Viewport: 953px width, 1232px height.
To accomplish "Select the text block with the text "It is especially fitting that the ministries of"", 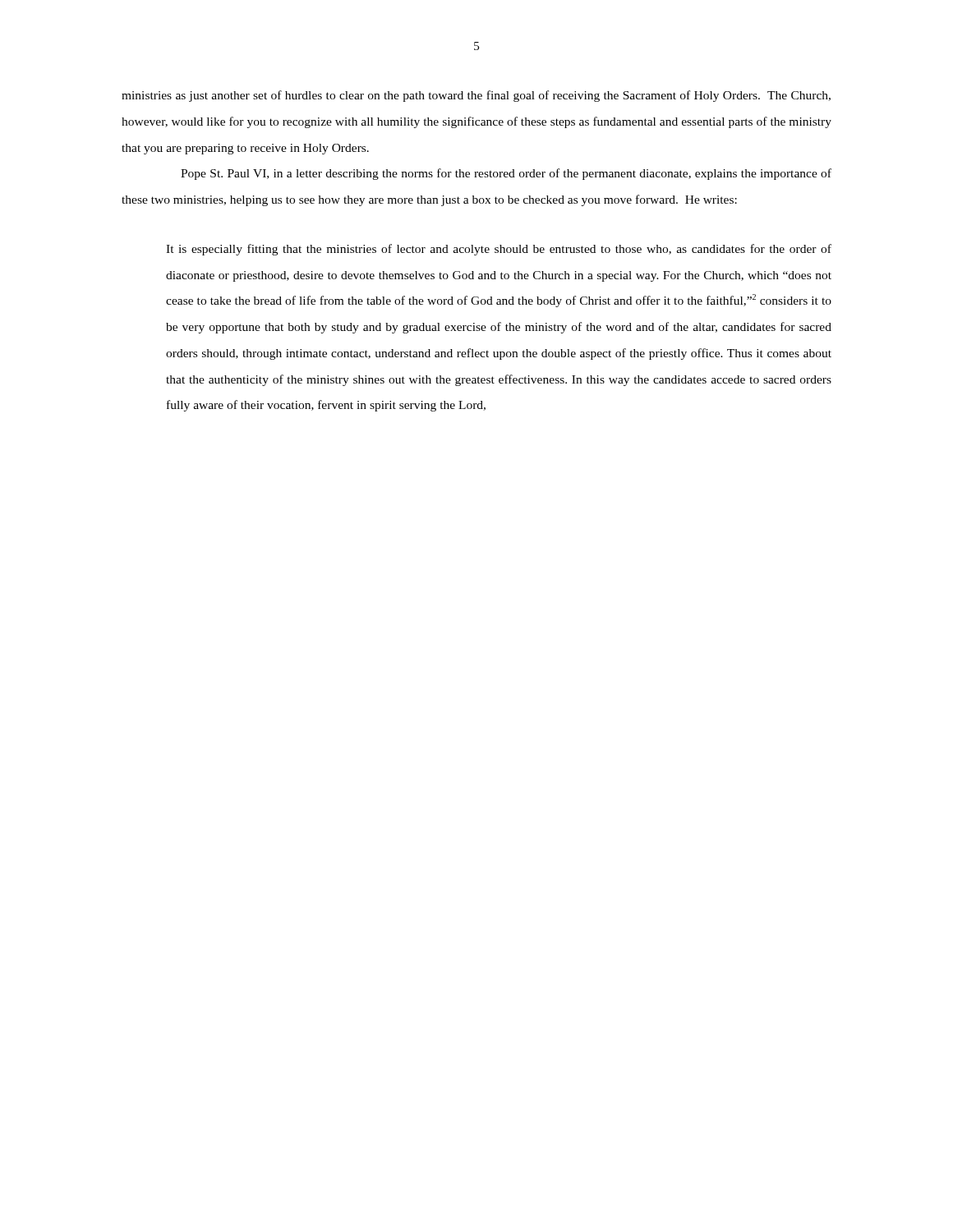I will coord(499,327).
